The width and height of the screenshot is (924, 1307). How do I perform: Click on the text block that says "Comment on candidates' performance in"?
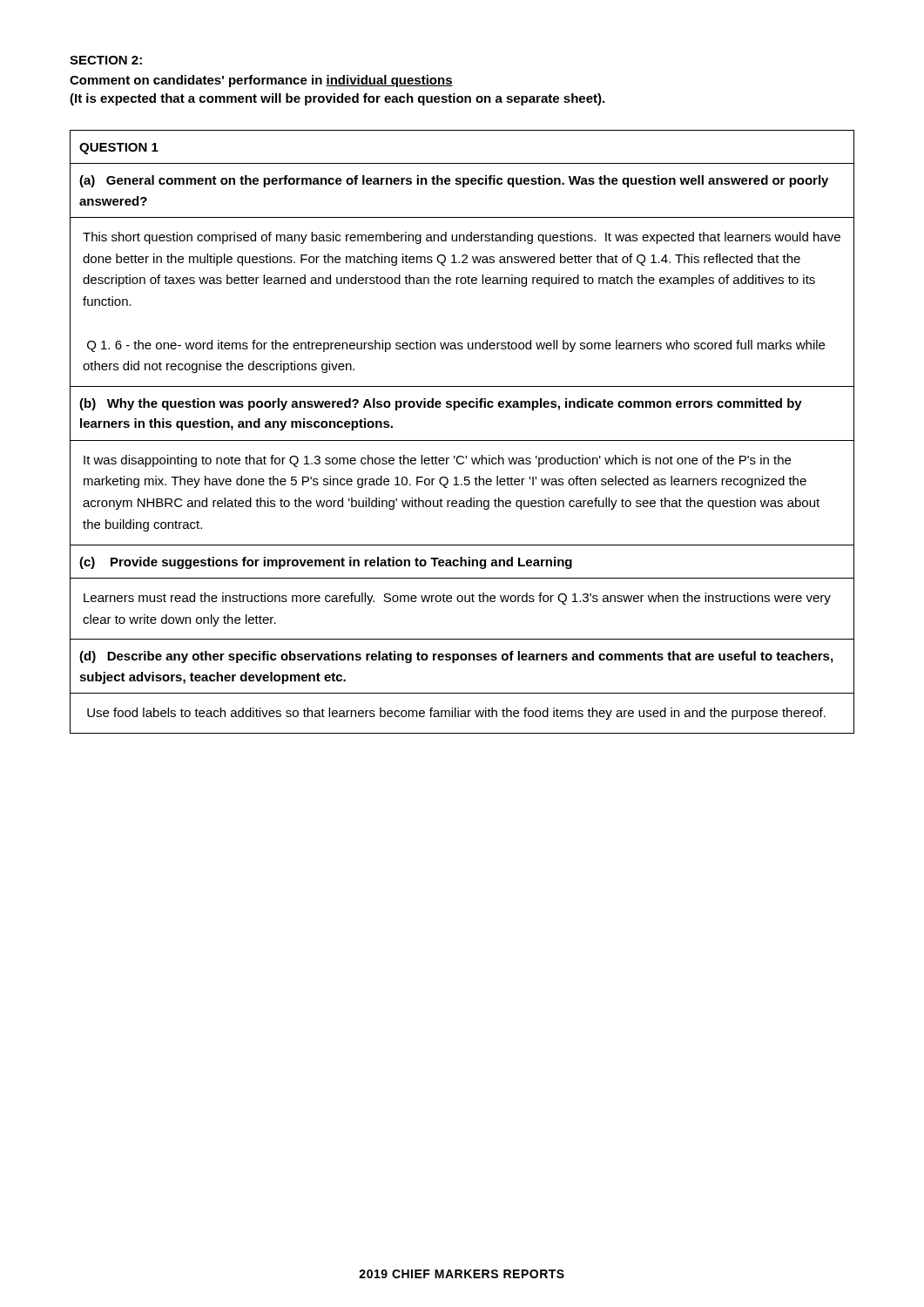pos(261,80)
